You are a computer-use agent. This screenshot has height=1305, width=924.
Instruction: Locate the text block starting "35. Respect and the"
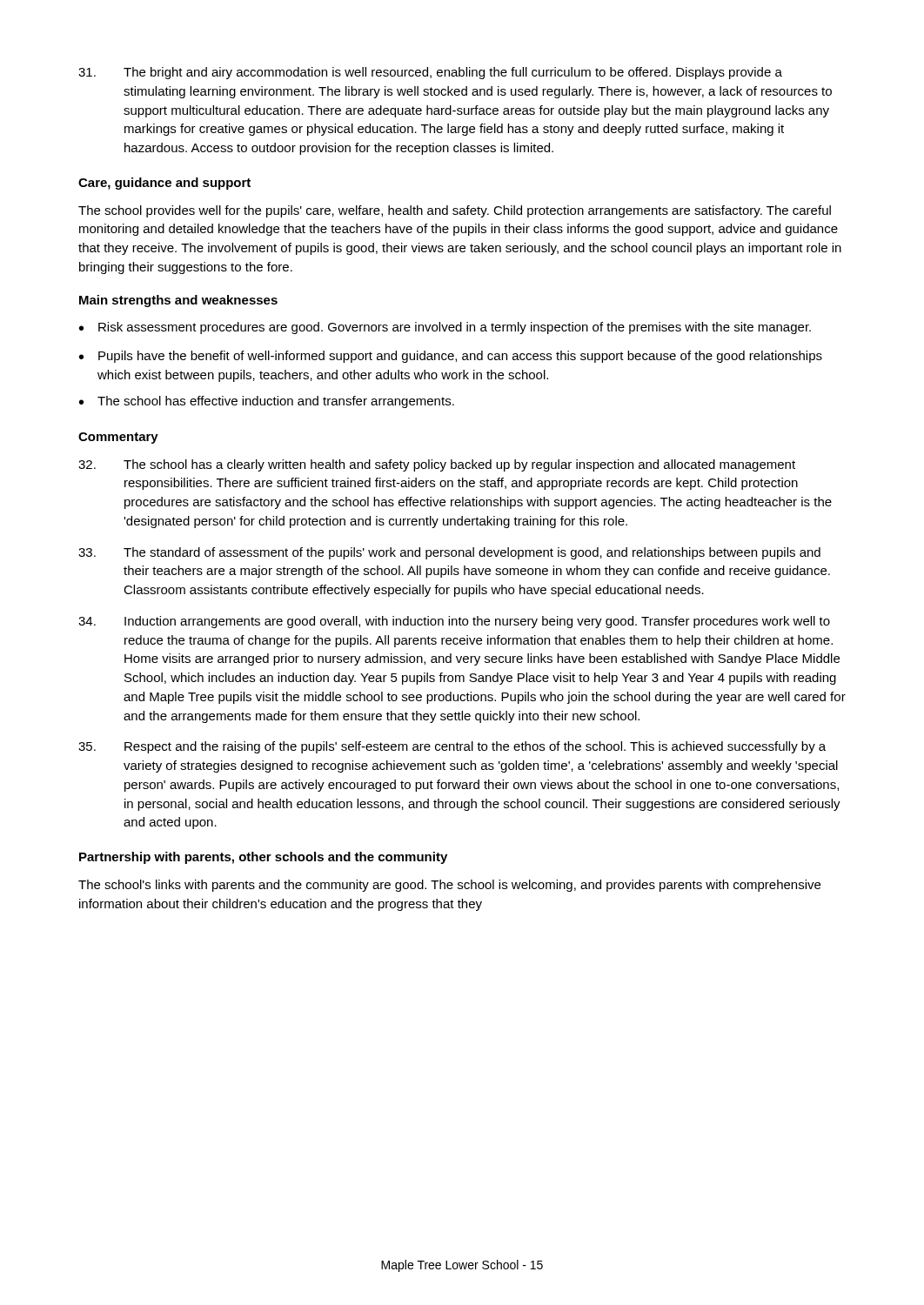pos(462,784)
